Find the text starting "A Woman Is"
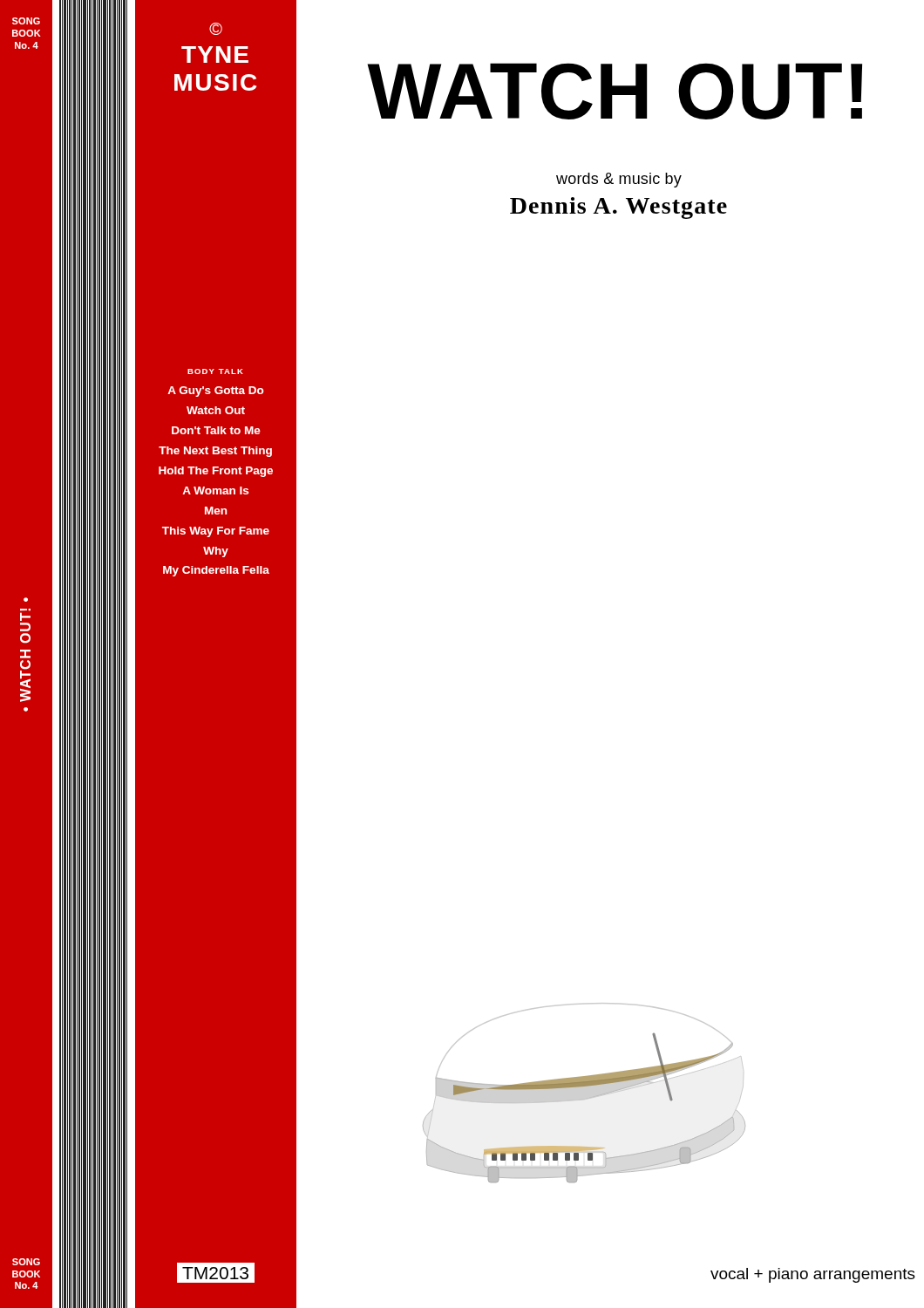Viewport: 924px width, 1308px height. click(216, 490)
